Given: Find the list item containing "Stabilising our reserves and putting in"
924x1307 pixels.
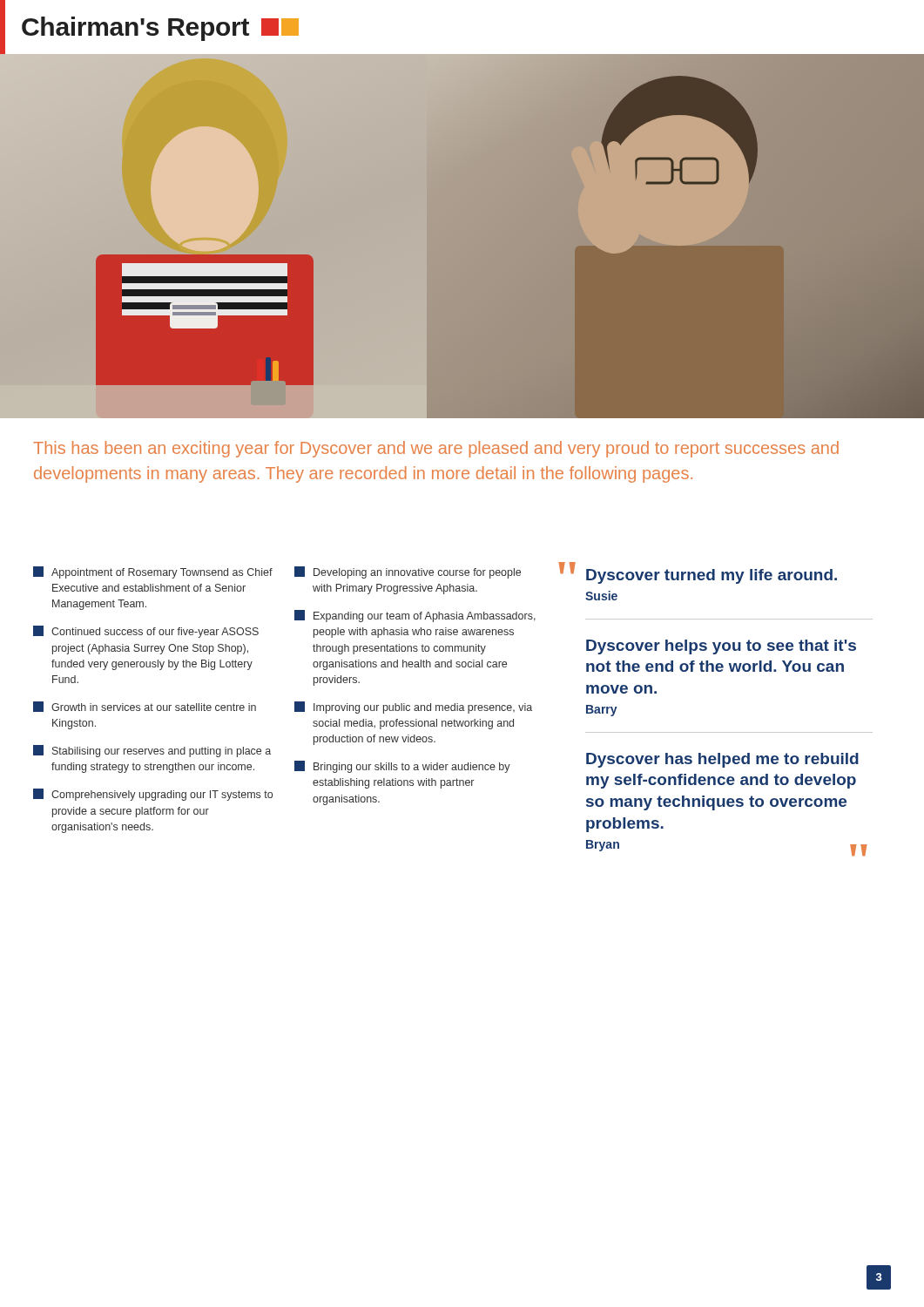Looking at the screenshot, I should pos(154,759).
